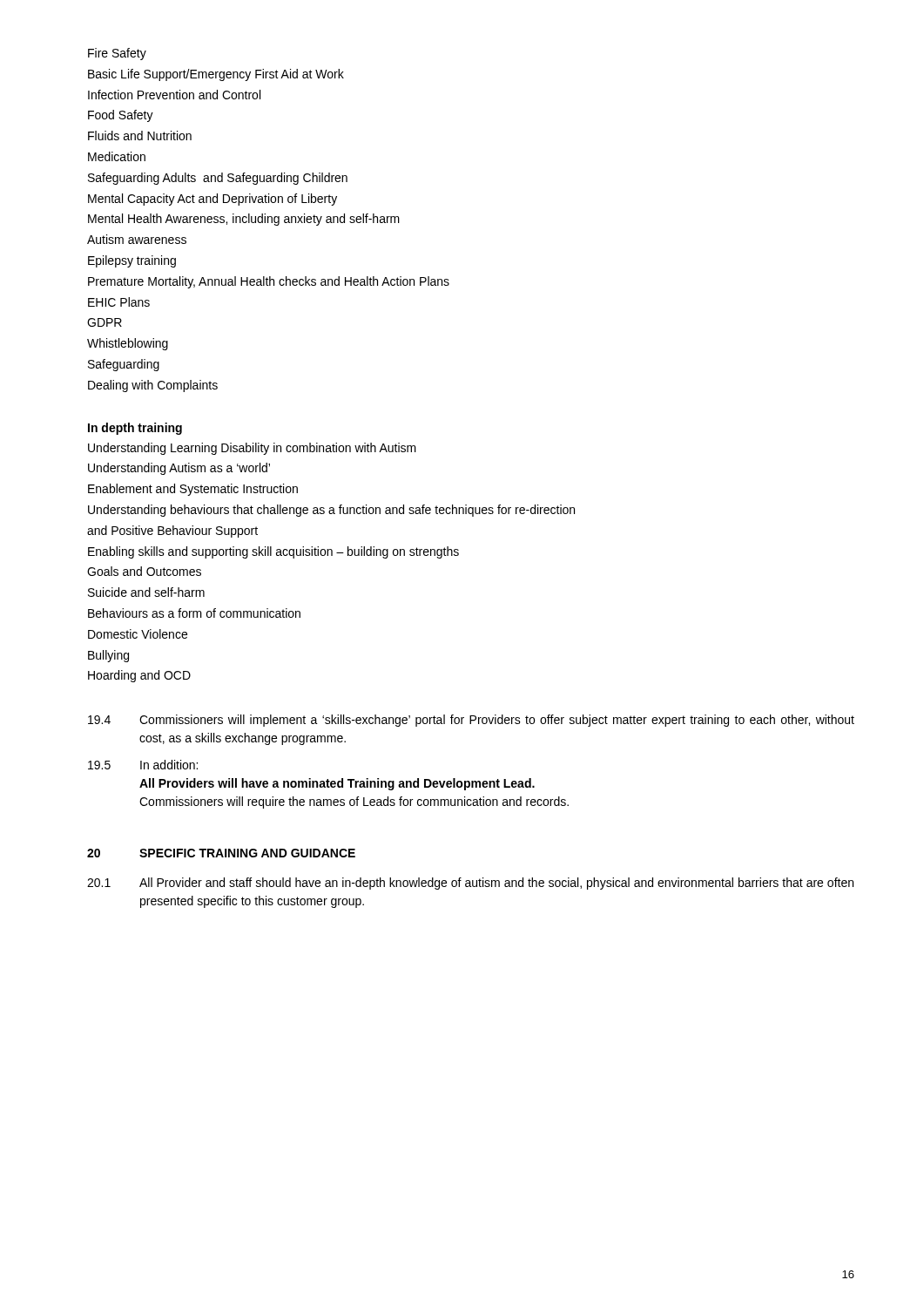The height and width of the screenshot is (1307, 924).
Task: Point to the block starting "Fire Safety"
Action: pos(117,53)
